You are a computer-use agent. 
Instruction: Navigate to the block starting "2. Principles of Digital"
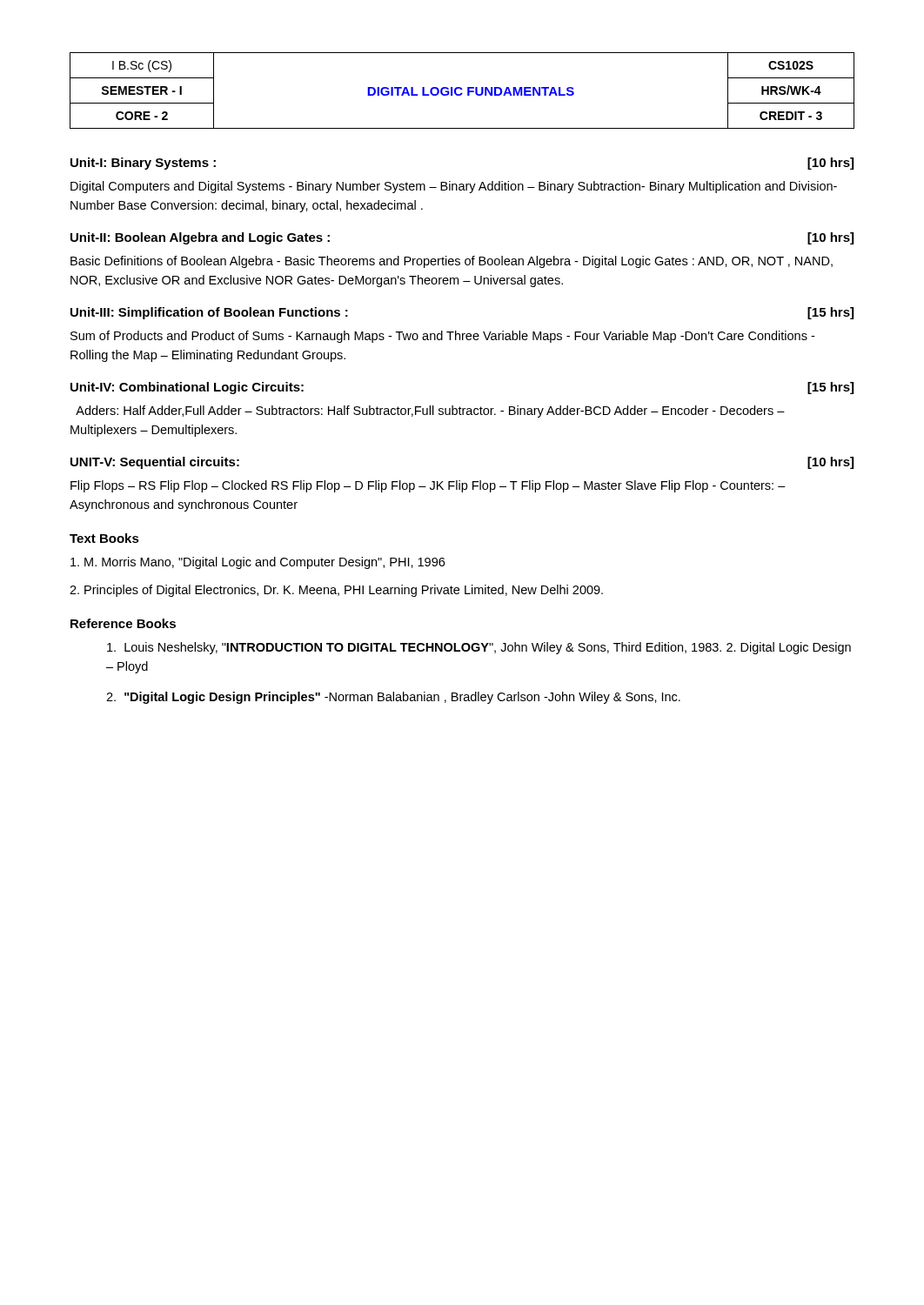click(337, 590)
